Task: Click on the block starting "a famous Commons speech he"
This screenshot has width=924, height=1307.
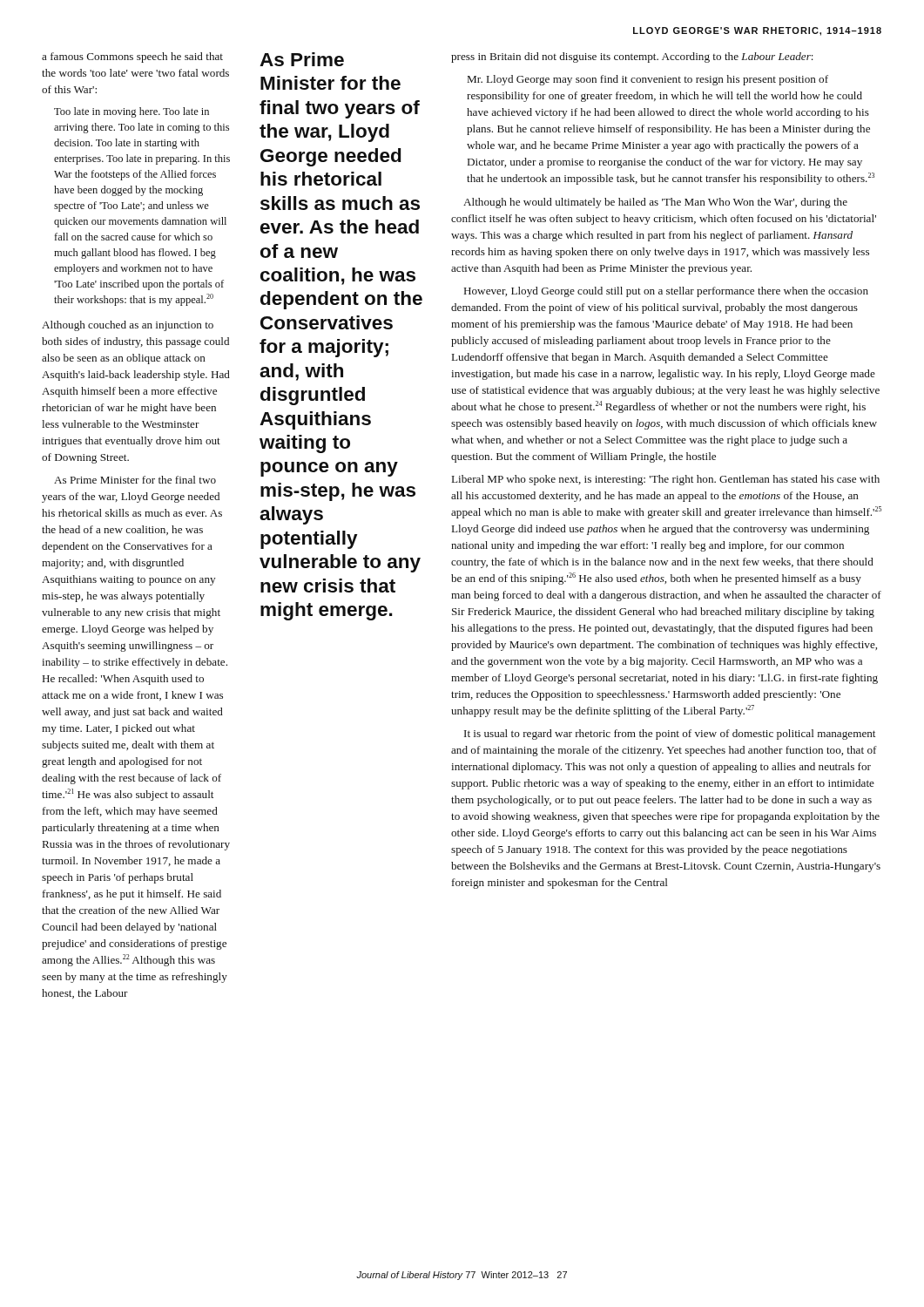Action: [137, 73]
